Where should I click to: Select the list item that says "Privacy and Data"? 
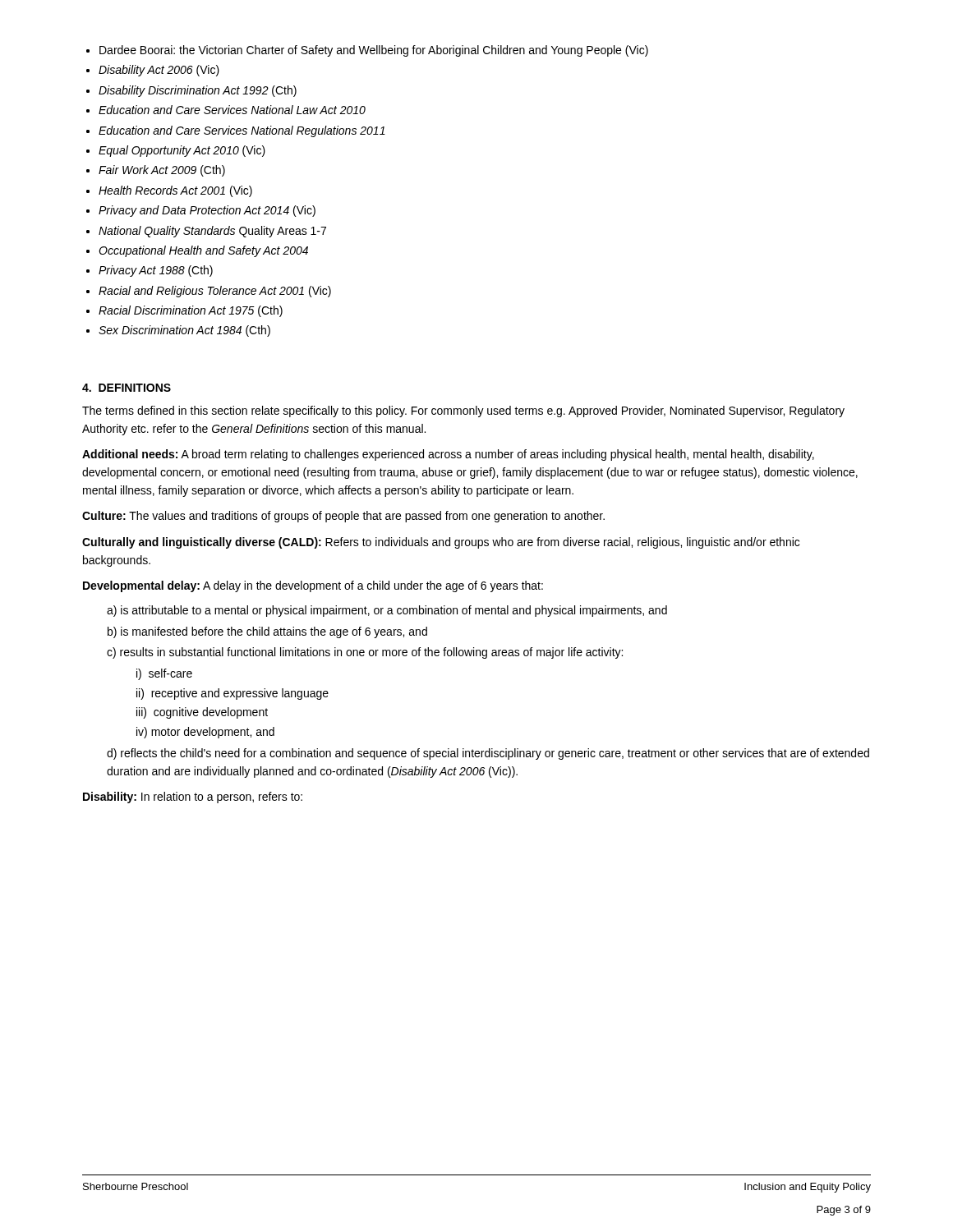click(x=207, y=211)
